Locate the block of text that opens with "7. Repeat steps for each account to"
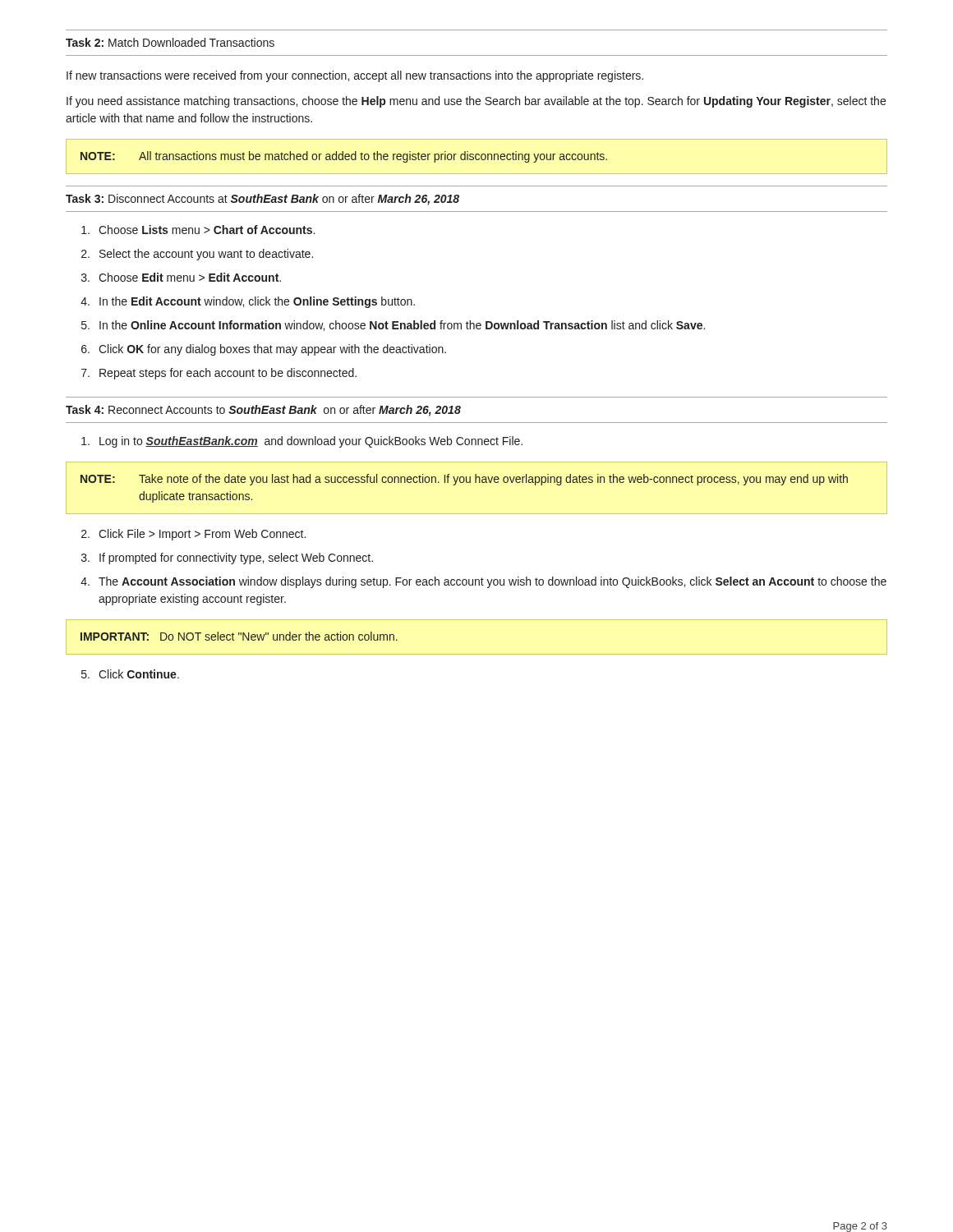This screenshot has height=1232, width=953. click(x=219, y=374)
